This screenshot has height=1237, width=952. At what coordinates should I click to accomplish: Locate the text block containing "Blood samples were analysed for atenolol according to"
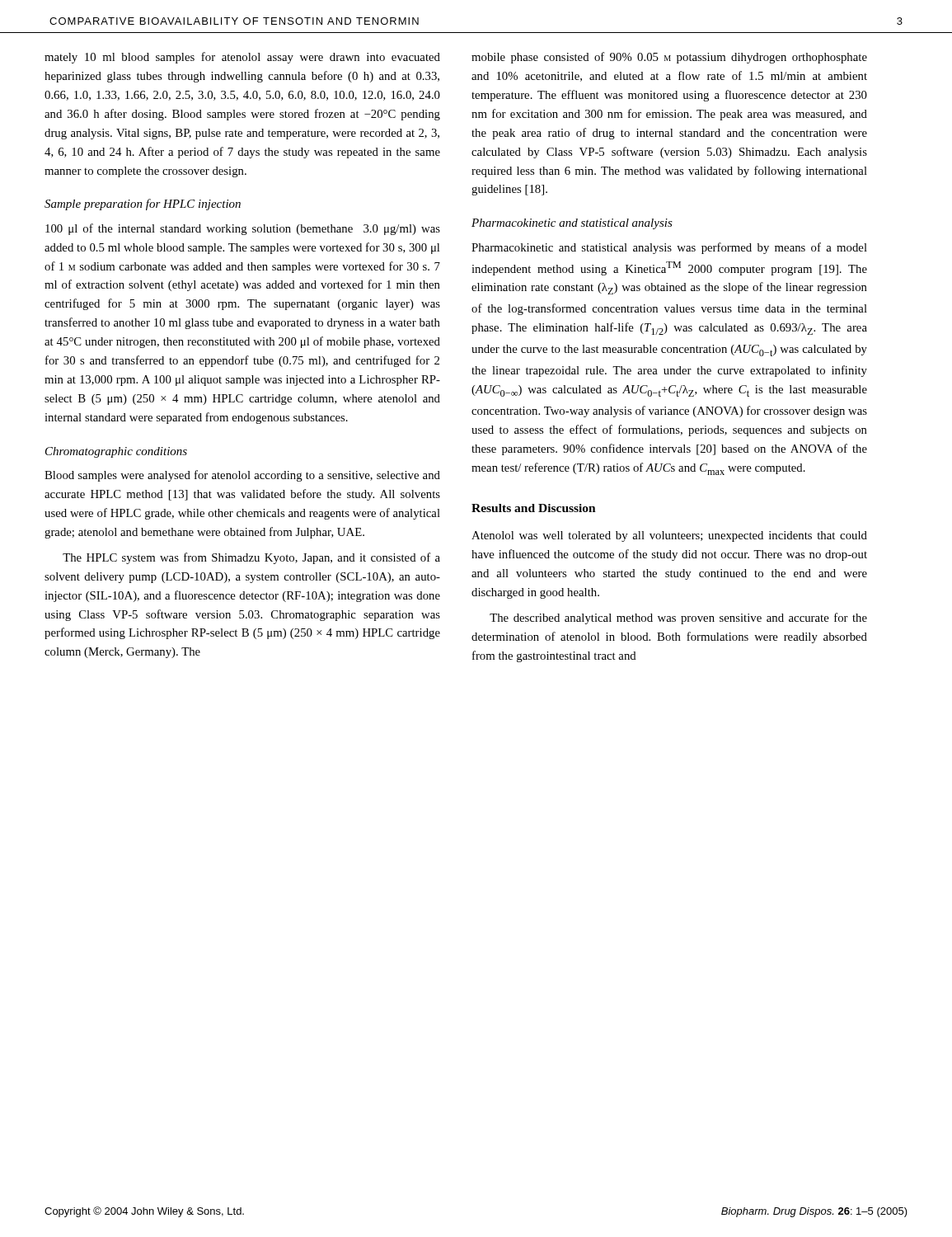coord(242,564)
